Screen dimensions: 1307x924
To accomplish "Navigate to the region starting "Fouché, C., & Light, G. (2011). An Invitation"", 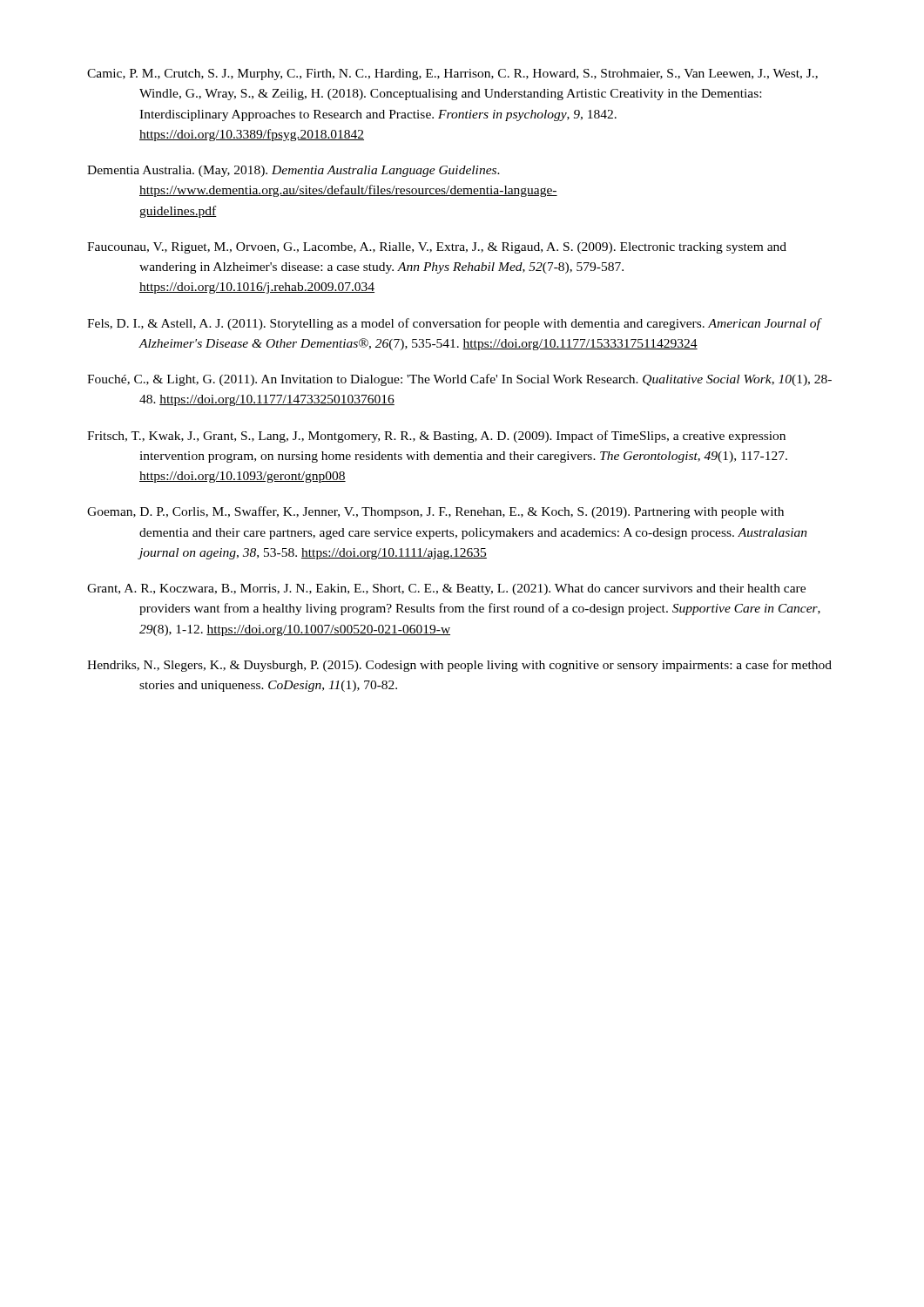I will (x=460, y=389).
